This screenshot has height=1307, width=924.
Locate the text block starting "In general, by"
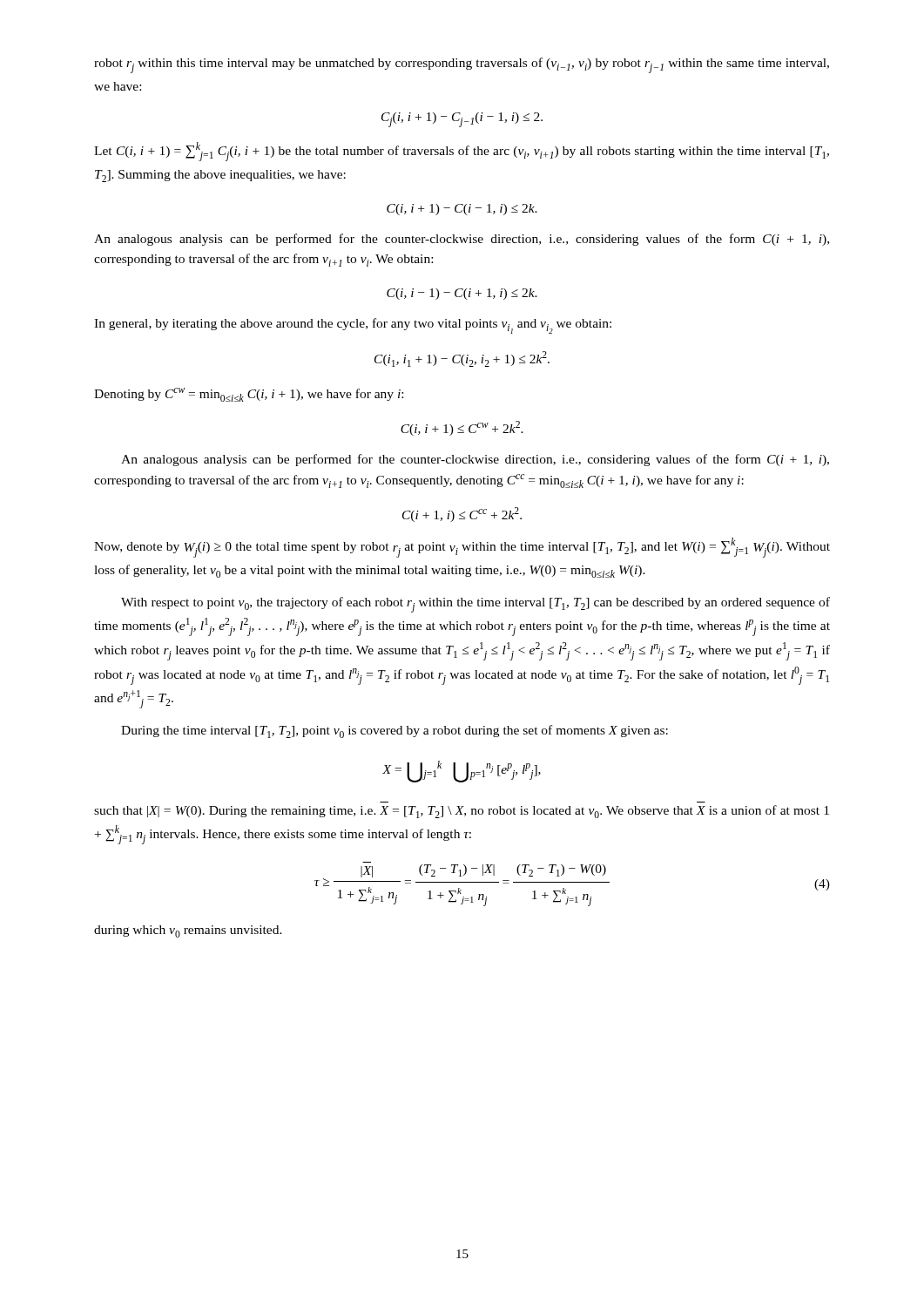click(x=462, y=325)
